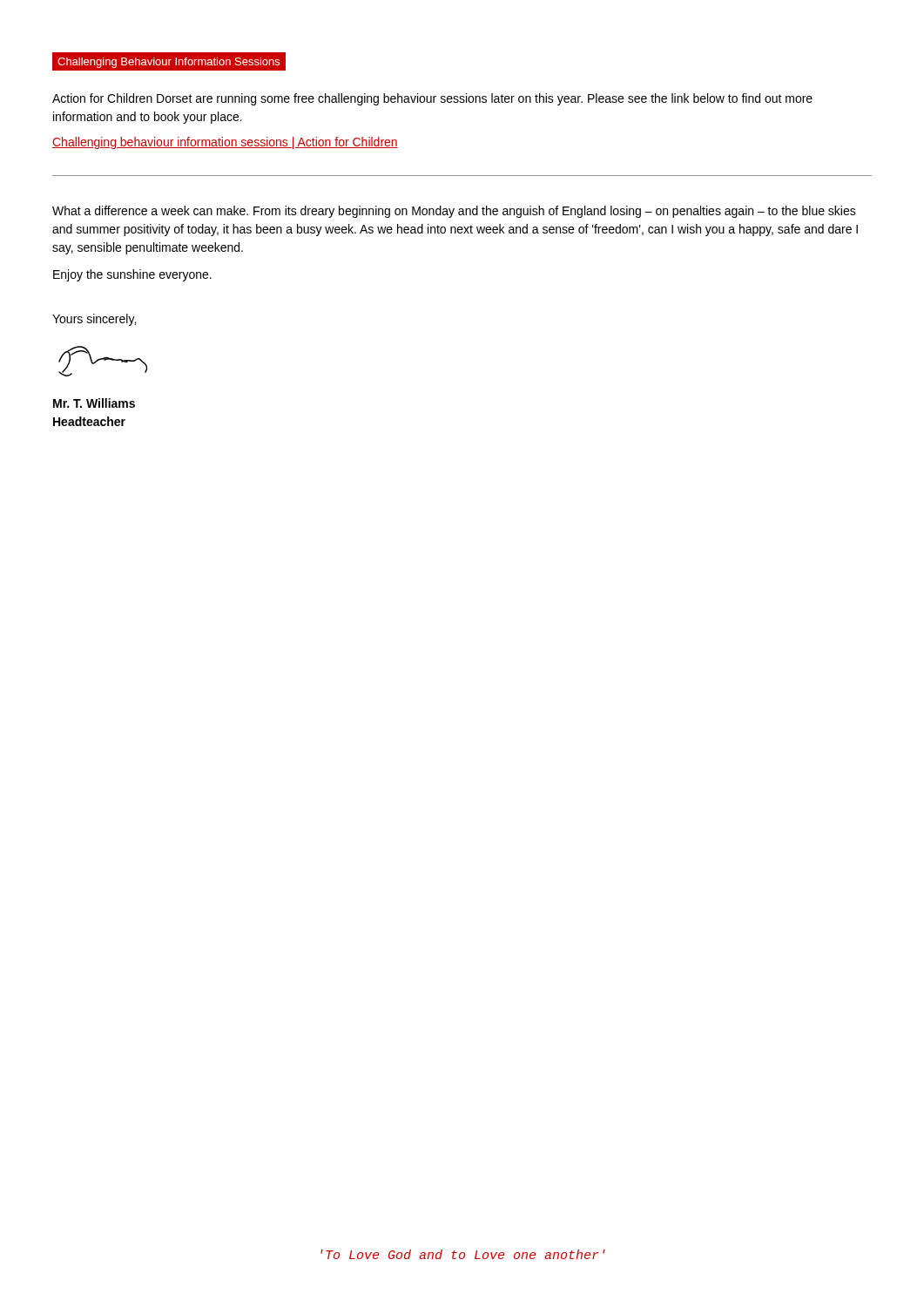Locate the text "Mr. T. Williams Headteacher"
Image resolution: width=924 pixels, height=1307 pixels.
coord(94,413)
